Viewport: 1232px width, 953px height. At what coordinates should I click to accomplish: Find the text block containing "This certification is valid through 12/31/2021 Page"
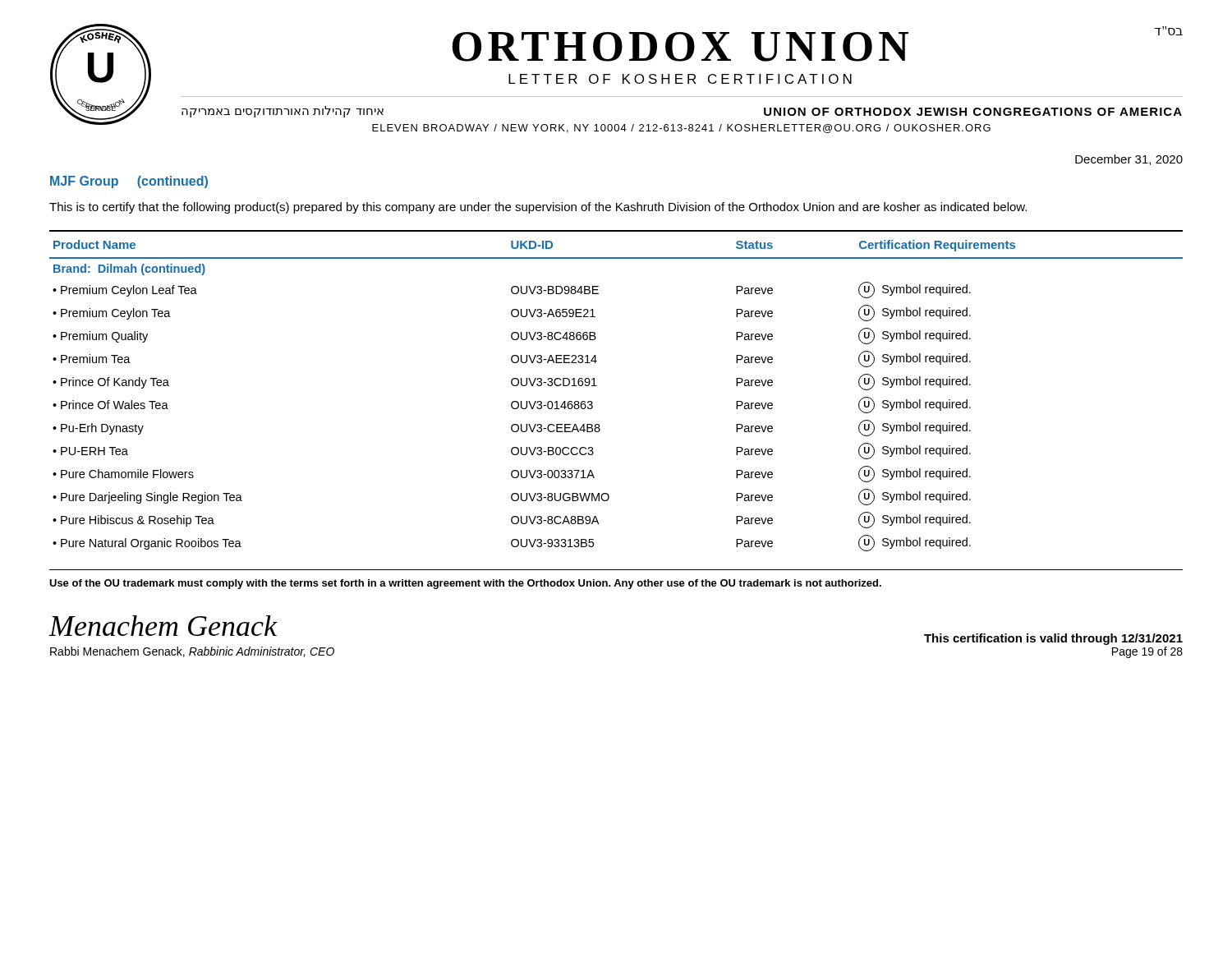tap(1053, 645)
